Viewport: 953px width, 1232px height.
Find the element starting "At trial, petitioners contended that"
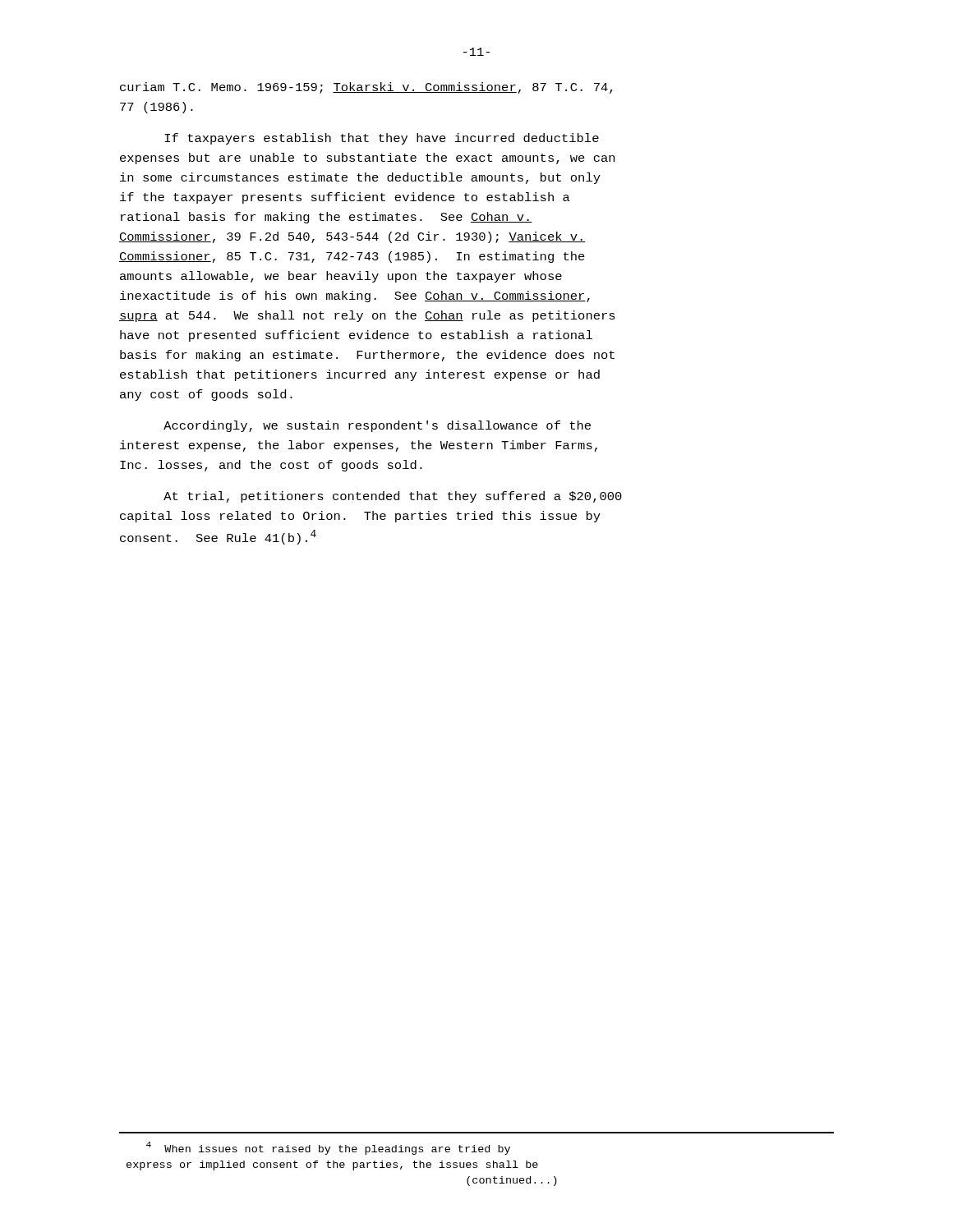pos(371,518)
